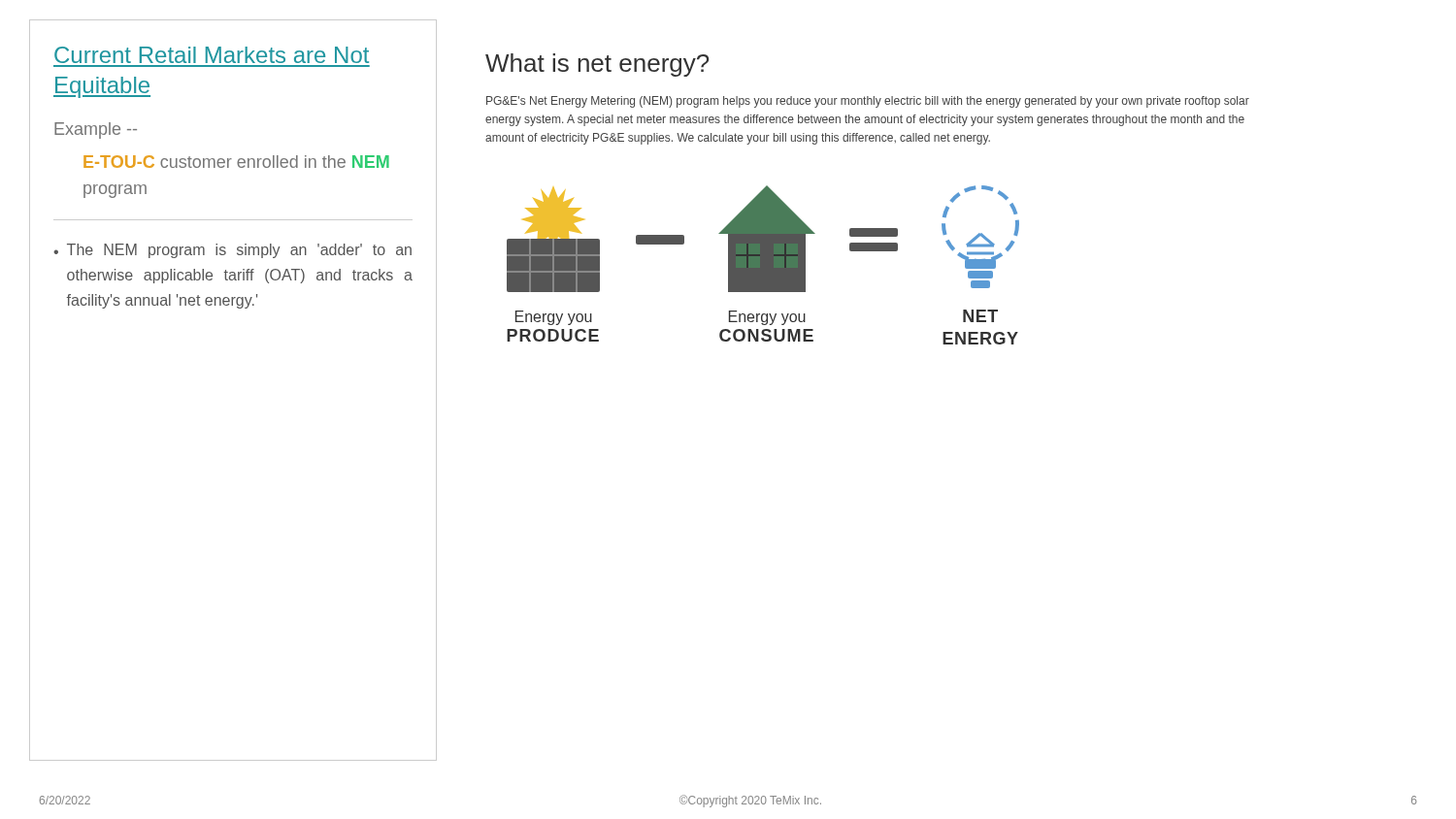Locate the element starting "Example --"
The image size is (1456, 819).
click(x=96, y=131)
